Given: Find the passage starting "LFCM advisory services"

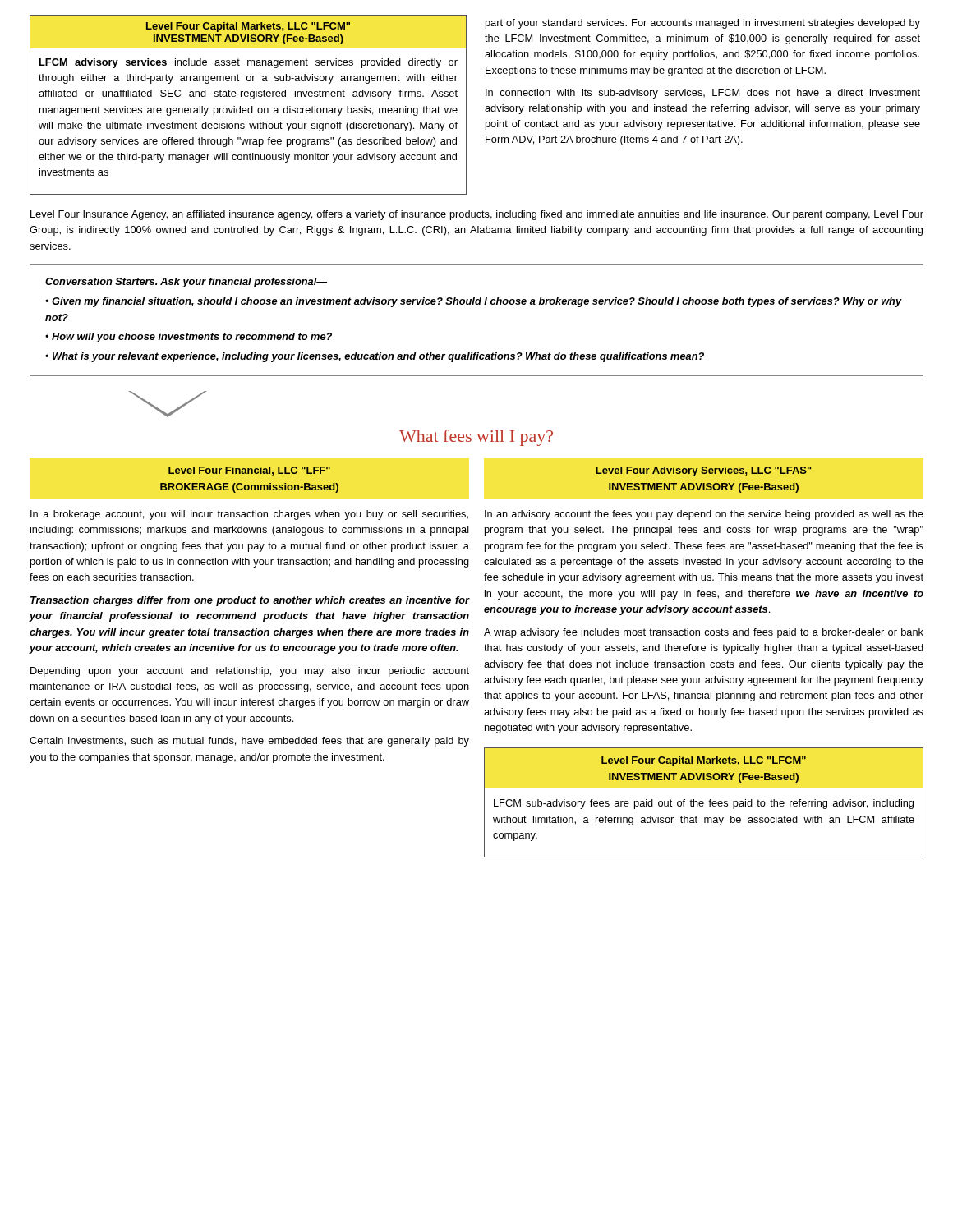Looking at the screenshot, I should 248,117.
